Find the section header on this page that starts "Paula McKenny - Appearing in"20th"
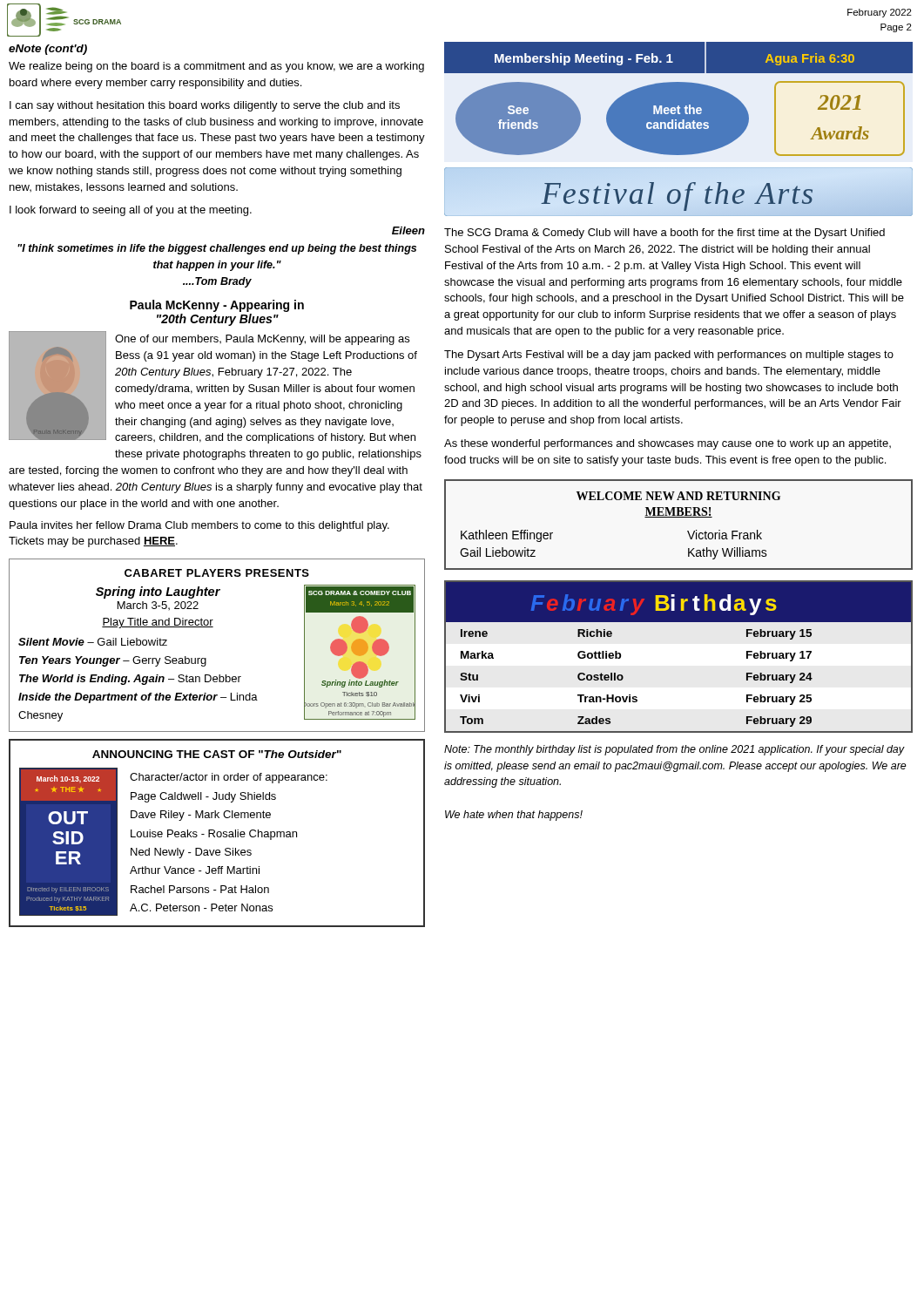The width and height of the screenshot is (924, 1307). 217,312
